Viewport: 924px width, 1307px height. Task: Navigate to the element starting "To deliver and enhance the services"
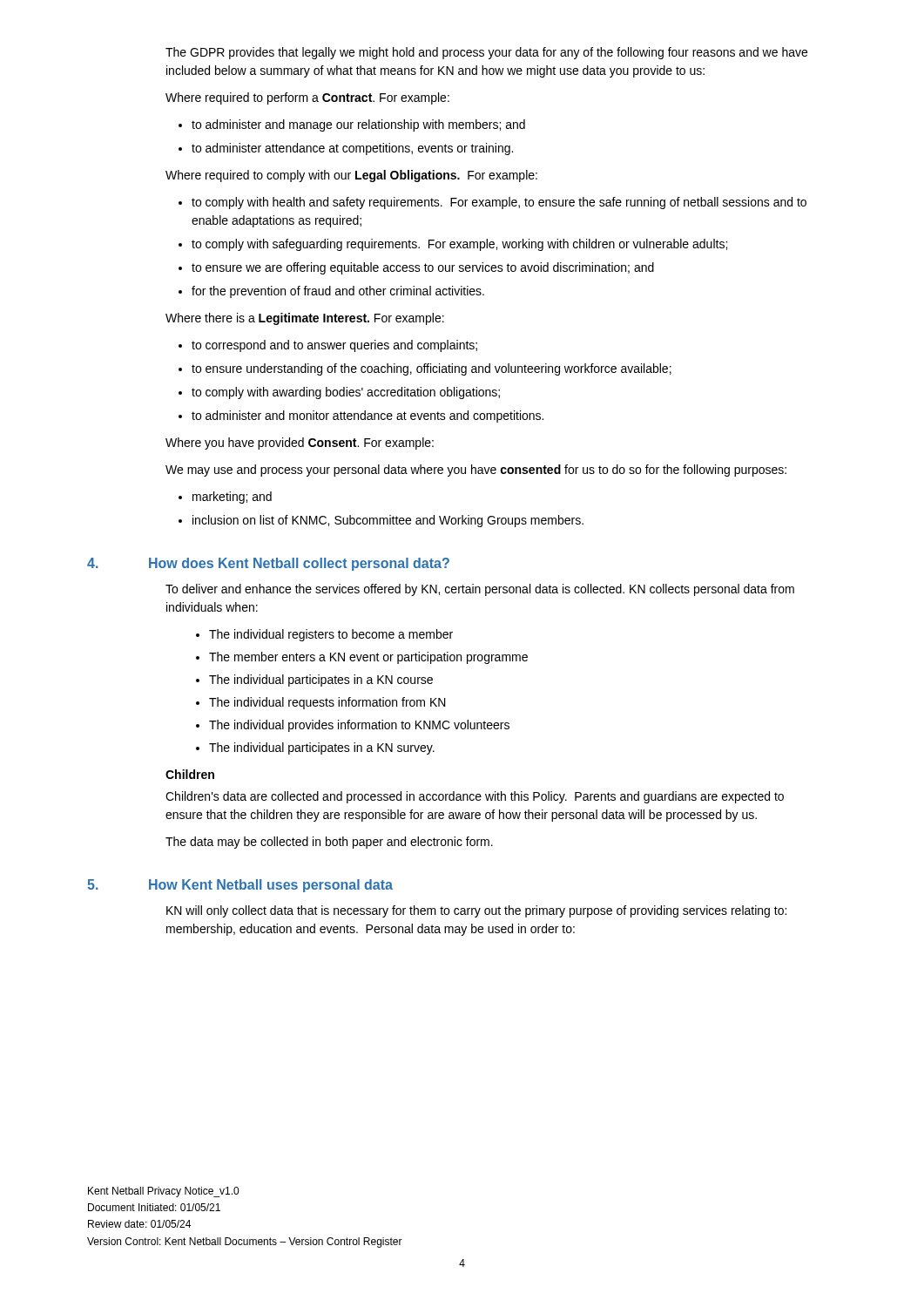(488, 599)
